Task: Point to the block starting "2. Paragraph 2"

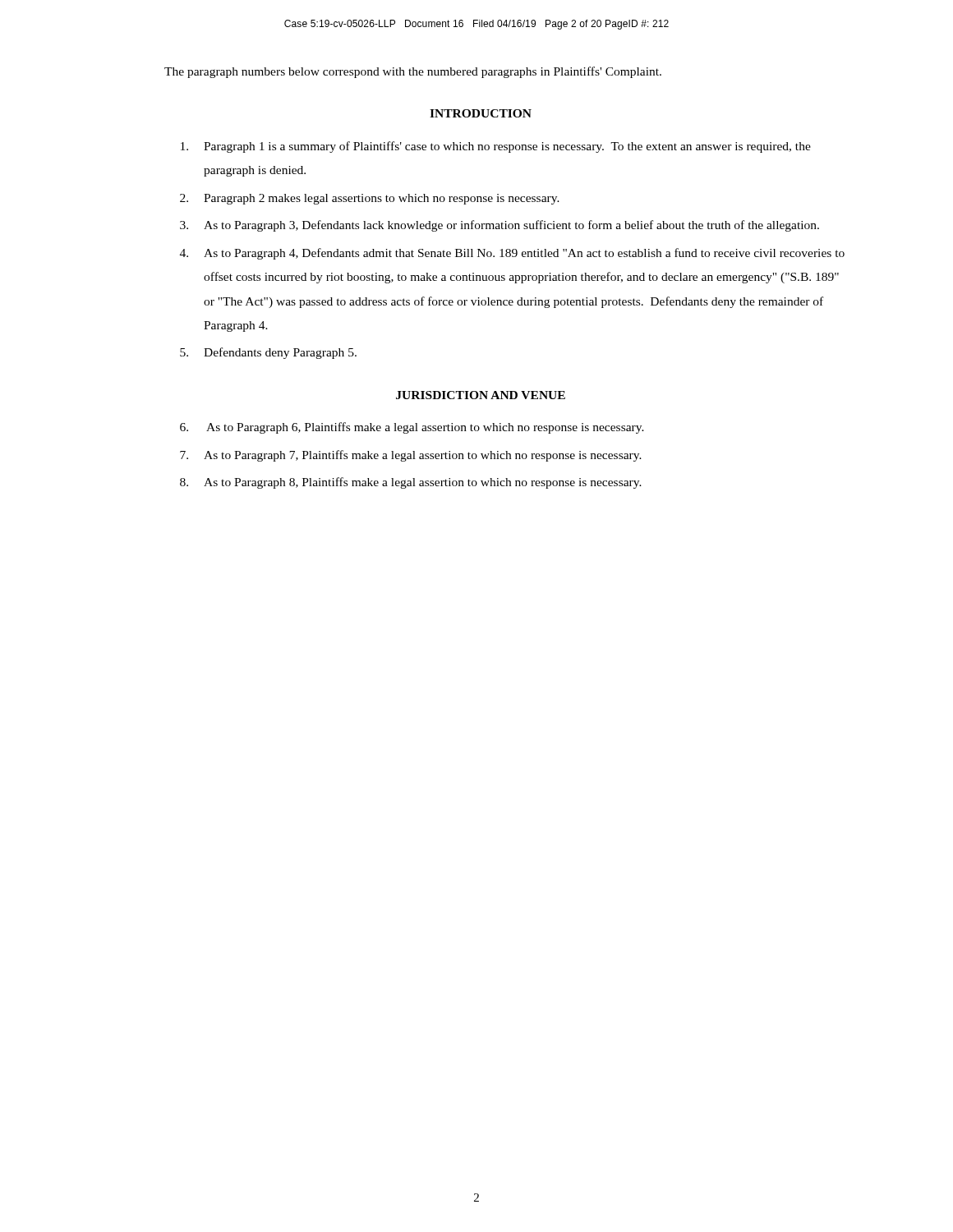Action: tap(481, 197)
